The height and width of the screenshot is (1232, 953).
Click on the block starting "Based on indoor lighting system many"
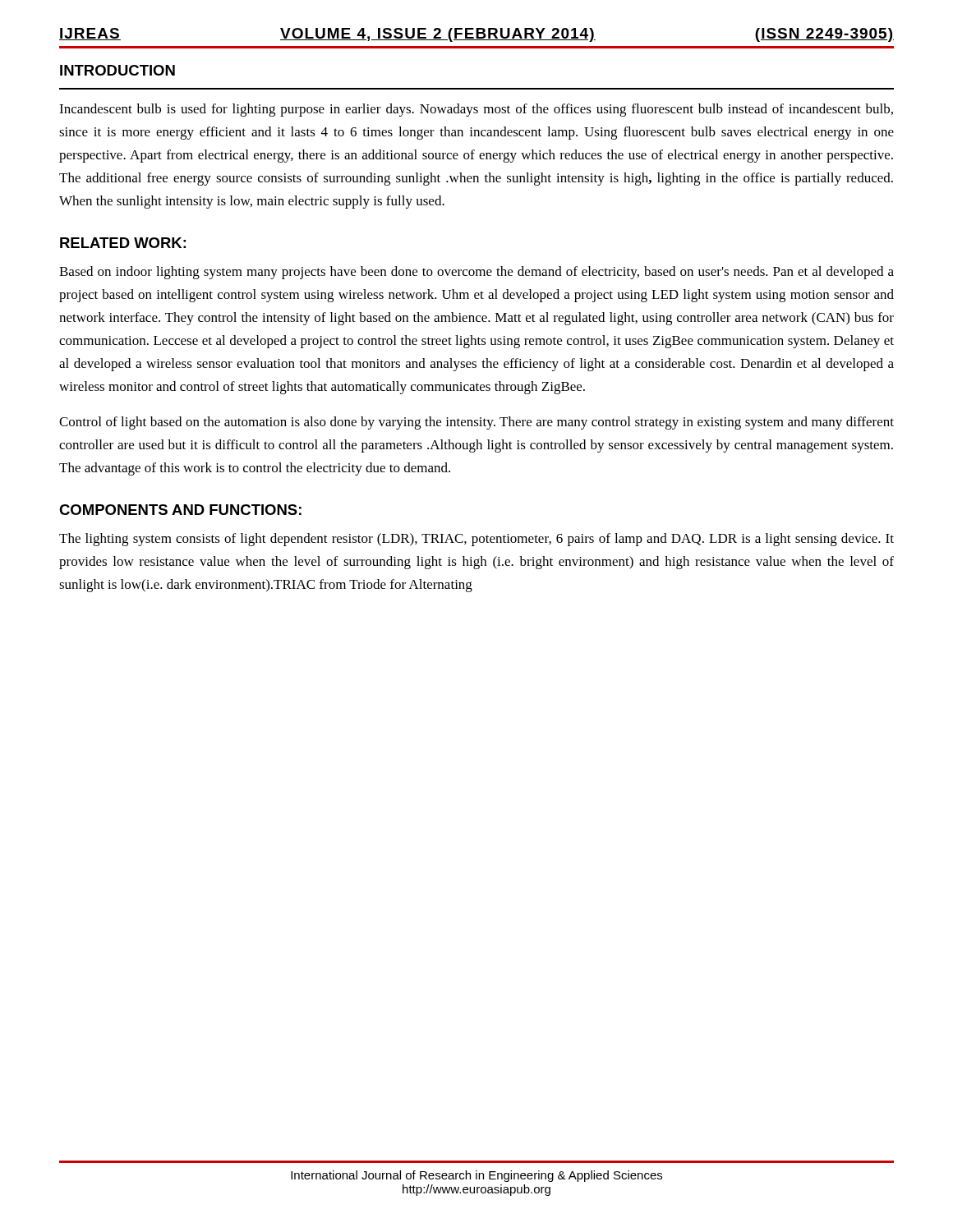point(476,329)
